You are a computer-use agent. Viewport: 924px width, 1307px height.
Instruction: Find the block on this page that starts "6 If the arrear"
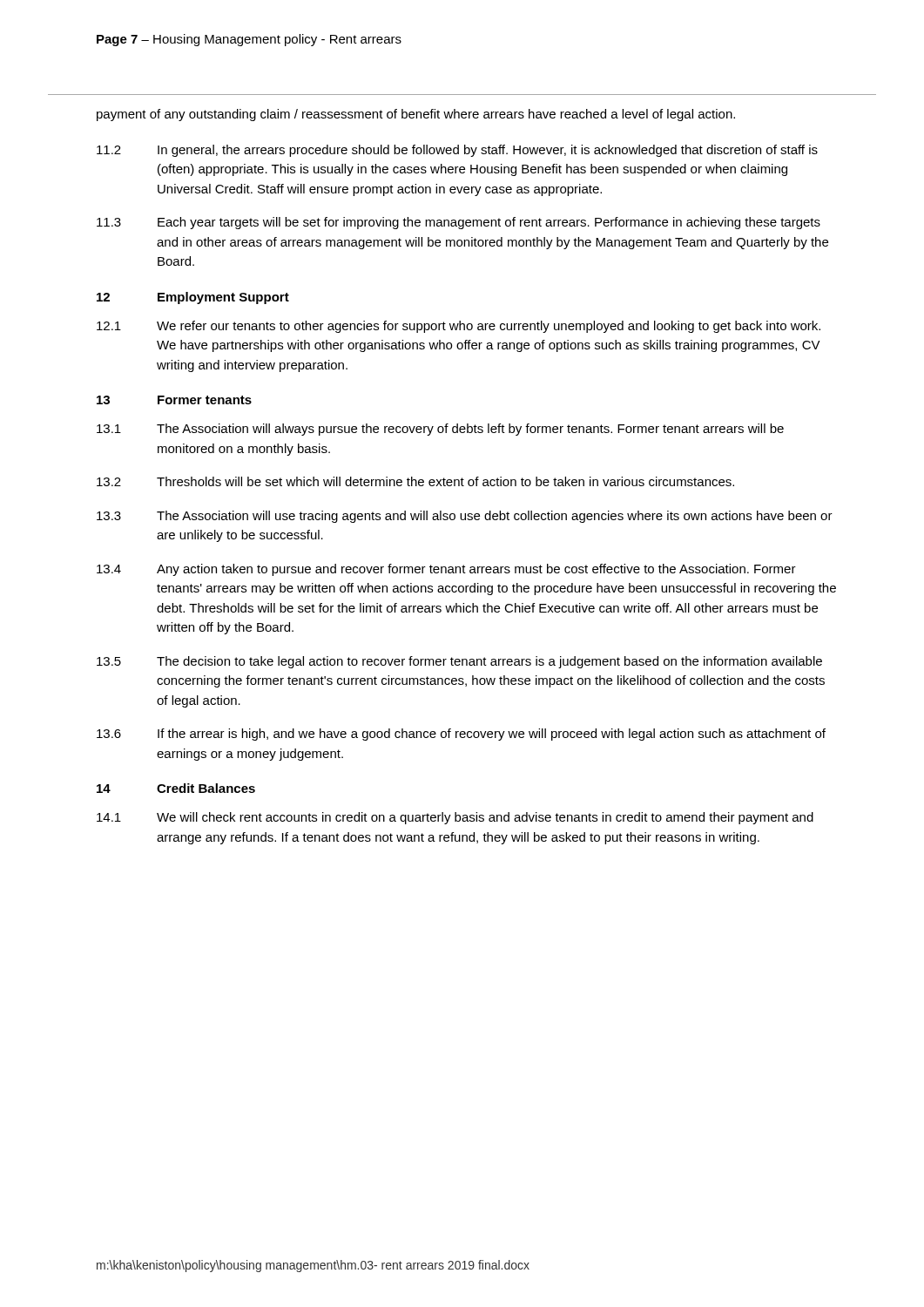coord(466,744)
